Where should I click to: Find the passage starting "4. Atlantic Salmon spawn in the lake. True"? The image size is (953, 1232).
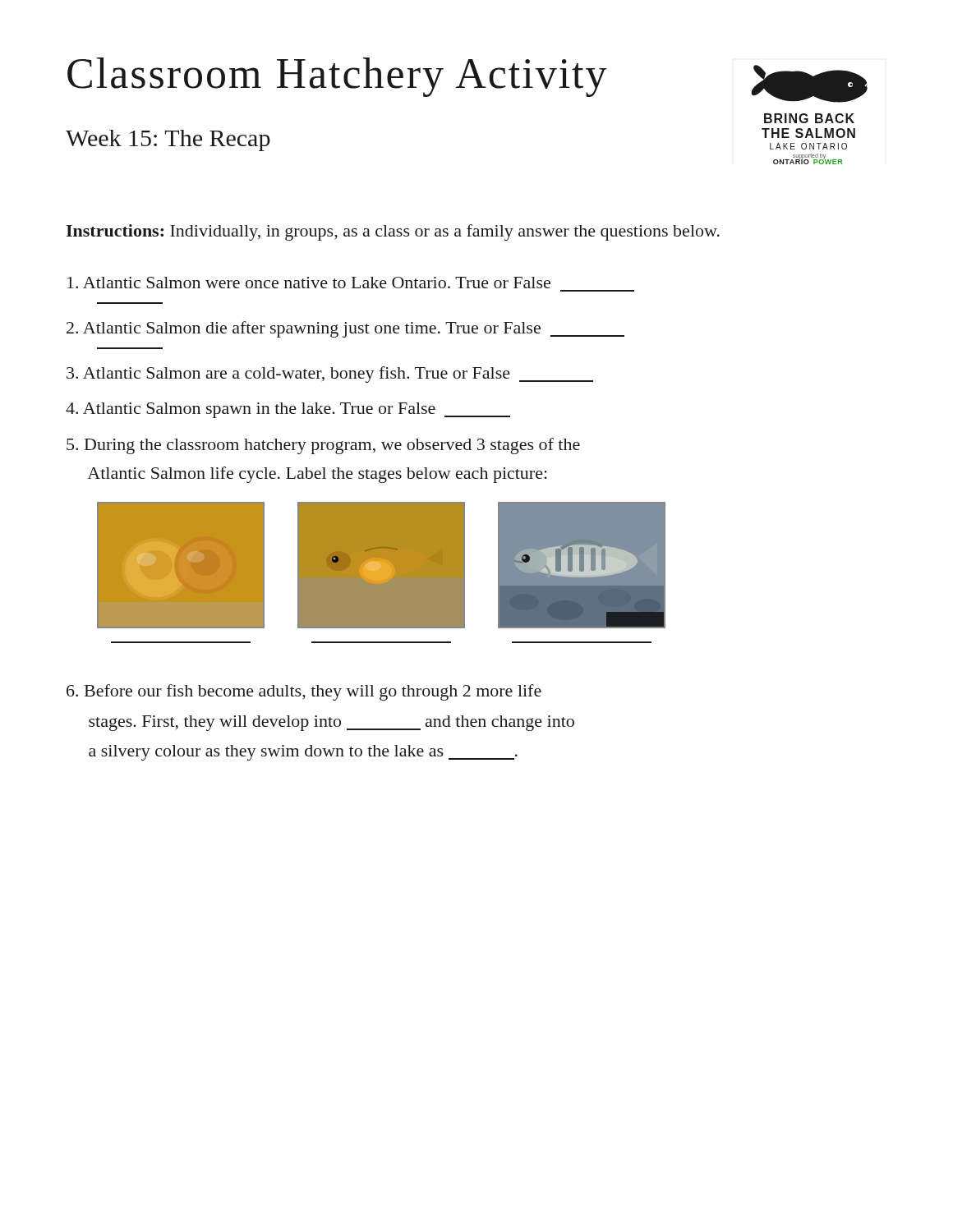click(x=288, y=408)
